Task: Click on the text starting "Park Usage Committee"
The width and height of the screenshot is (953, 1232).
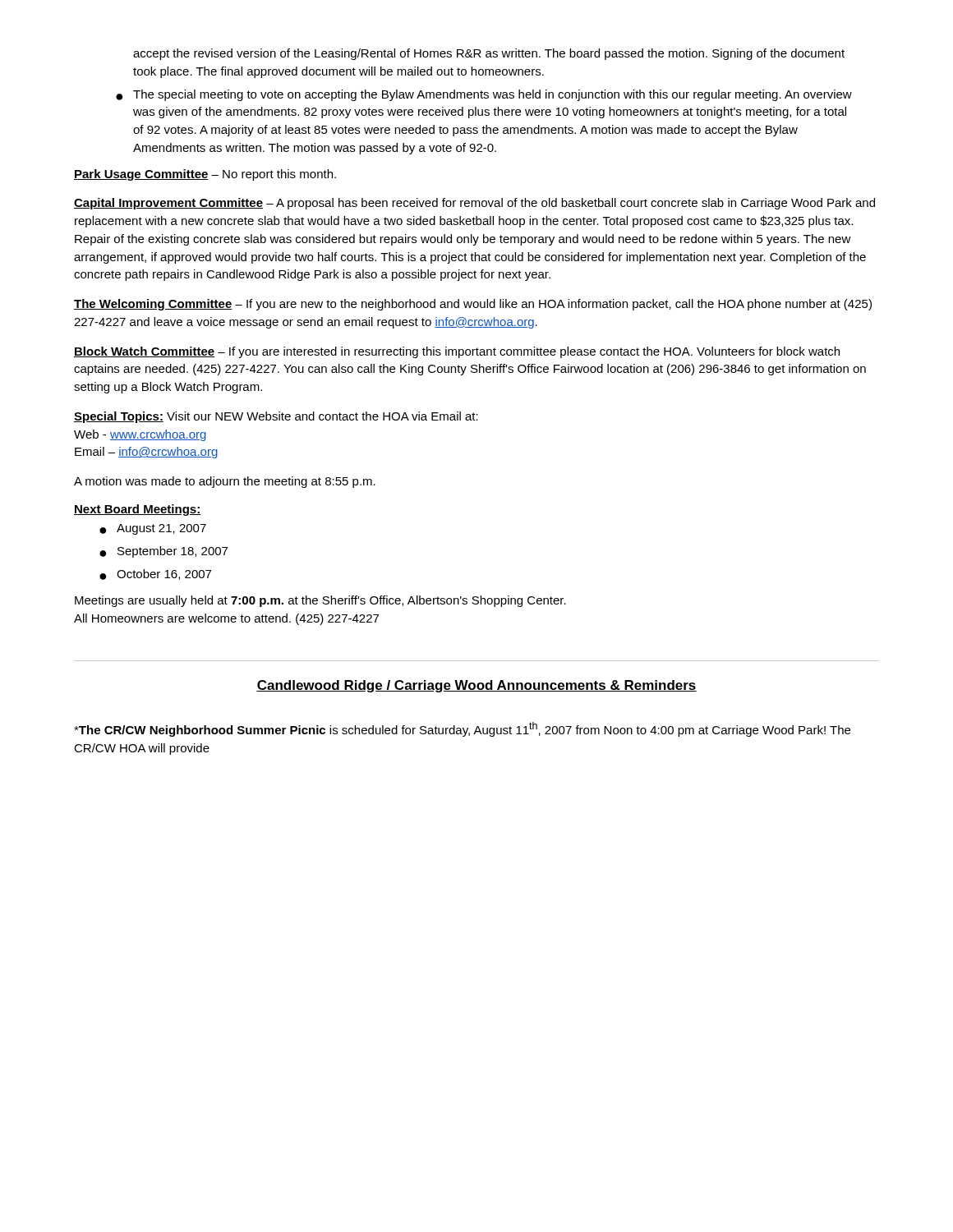Action: pyautogui.click(x=205, y=175)
